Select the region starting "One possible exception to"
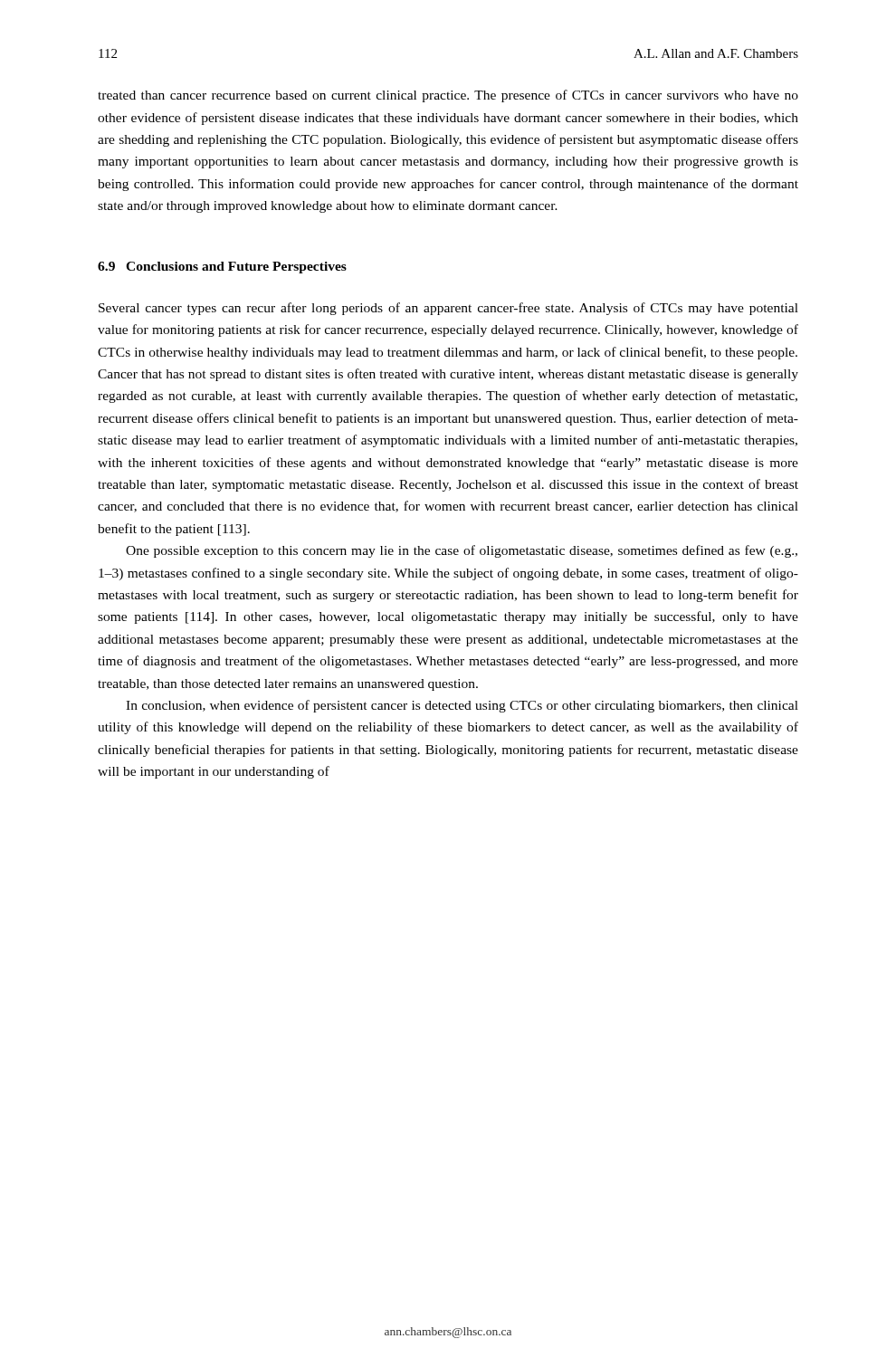896x1358 pixels. click(x=448, y=617)
